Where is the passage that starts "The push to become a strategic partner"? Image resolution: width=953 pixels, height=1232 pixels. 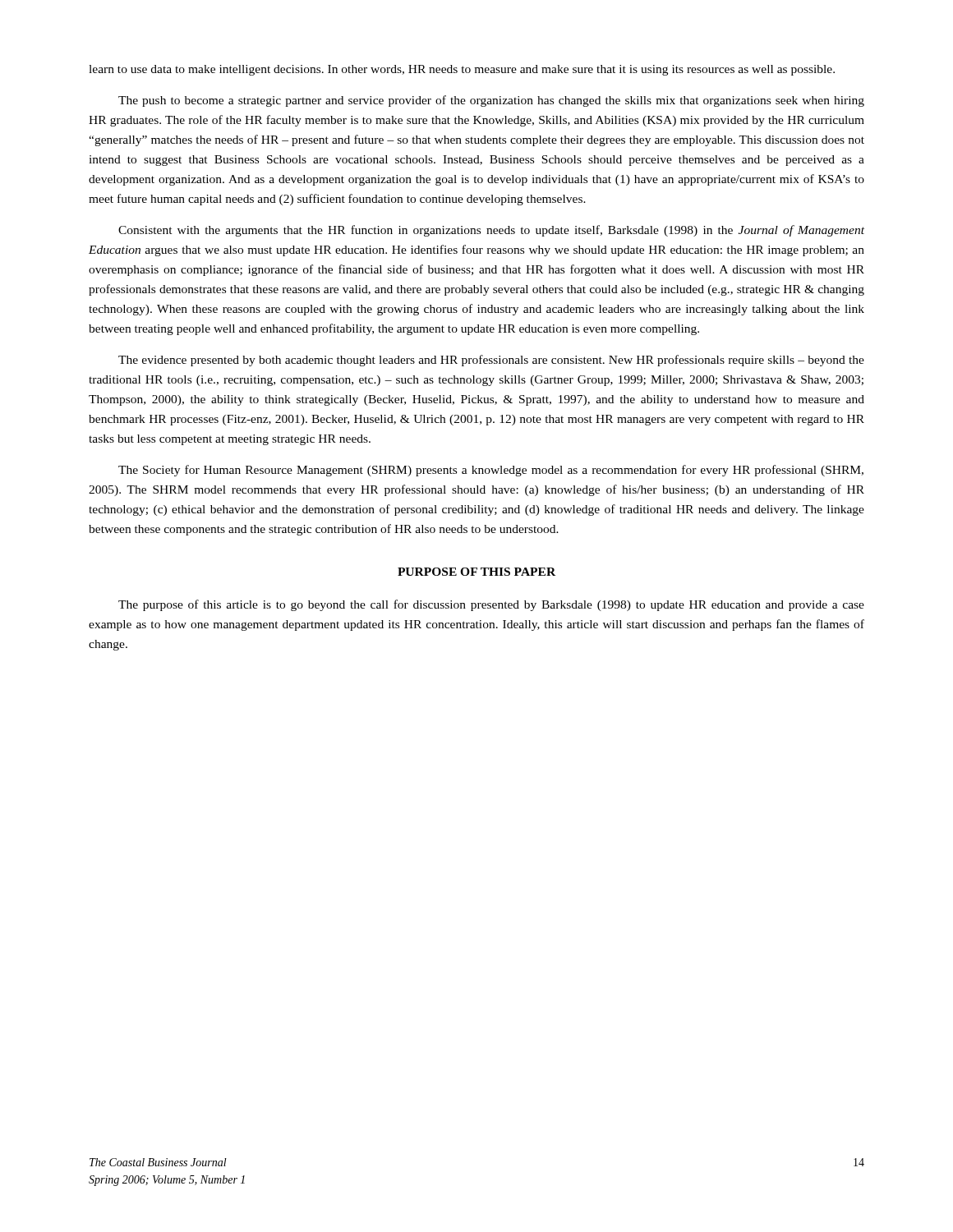click(476, 149)
